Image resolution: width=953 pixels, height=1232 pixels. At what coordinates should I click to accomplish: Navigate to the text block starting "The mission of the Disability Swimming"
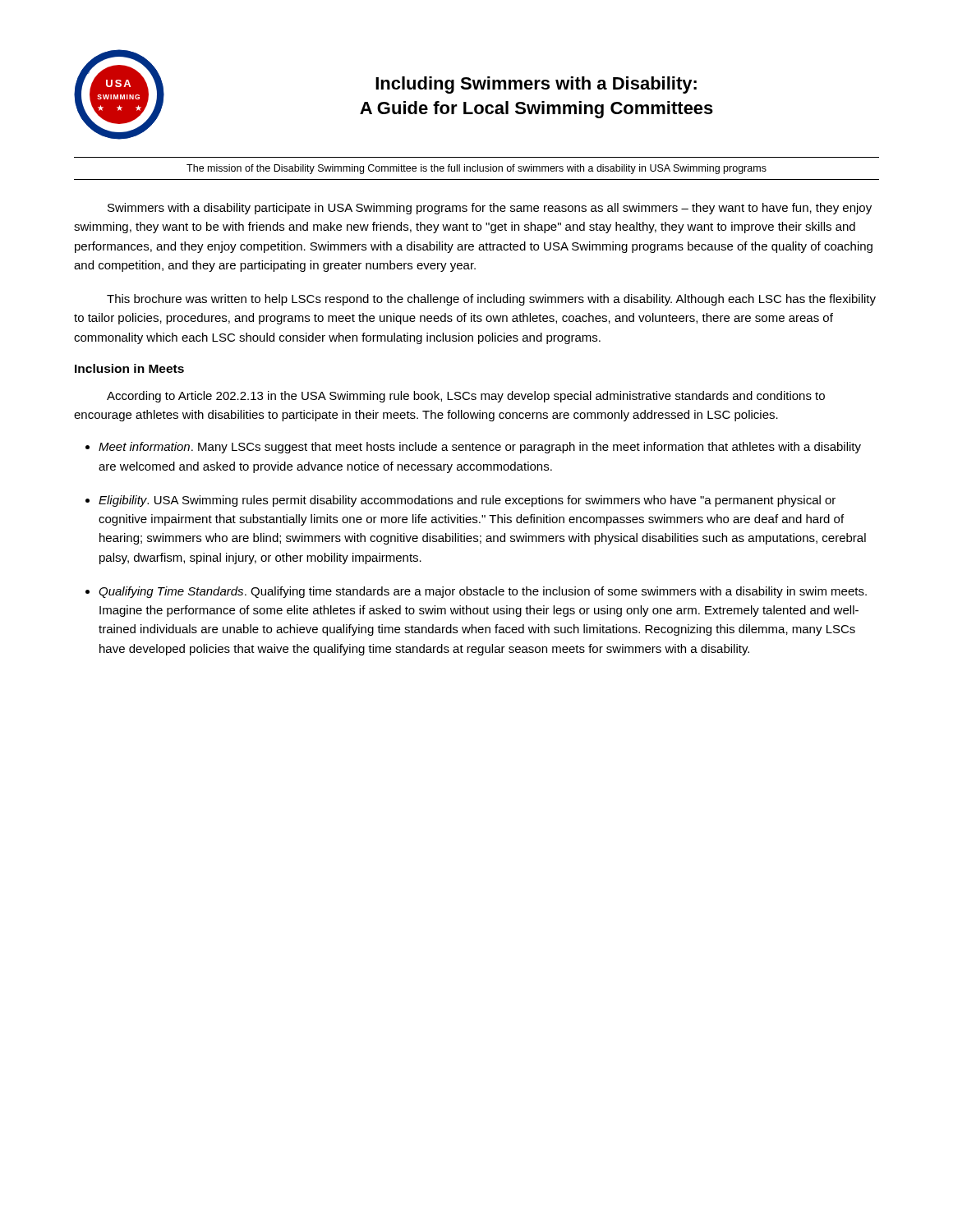pyautogui.click(x=476, y=168)
